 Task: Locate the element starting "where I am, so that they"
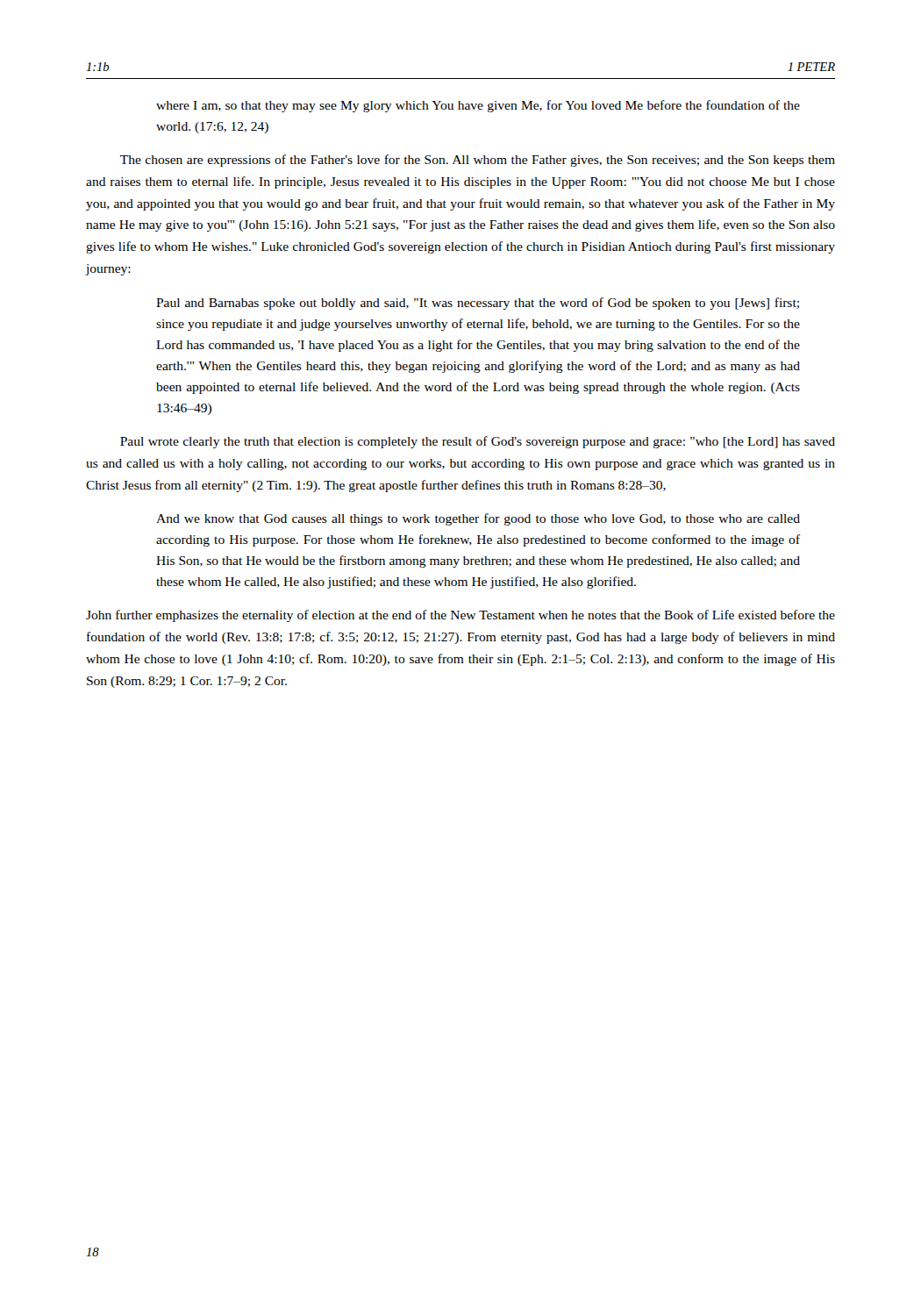[x=478, y=115]
